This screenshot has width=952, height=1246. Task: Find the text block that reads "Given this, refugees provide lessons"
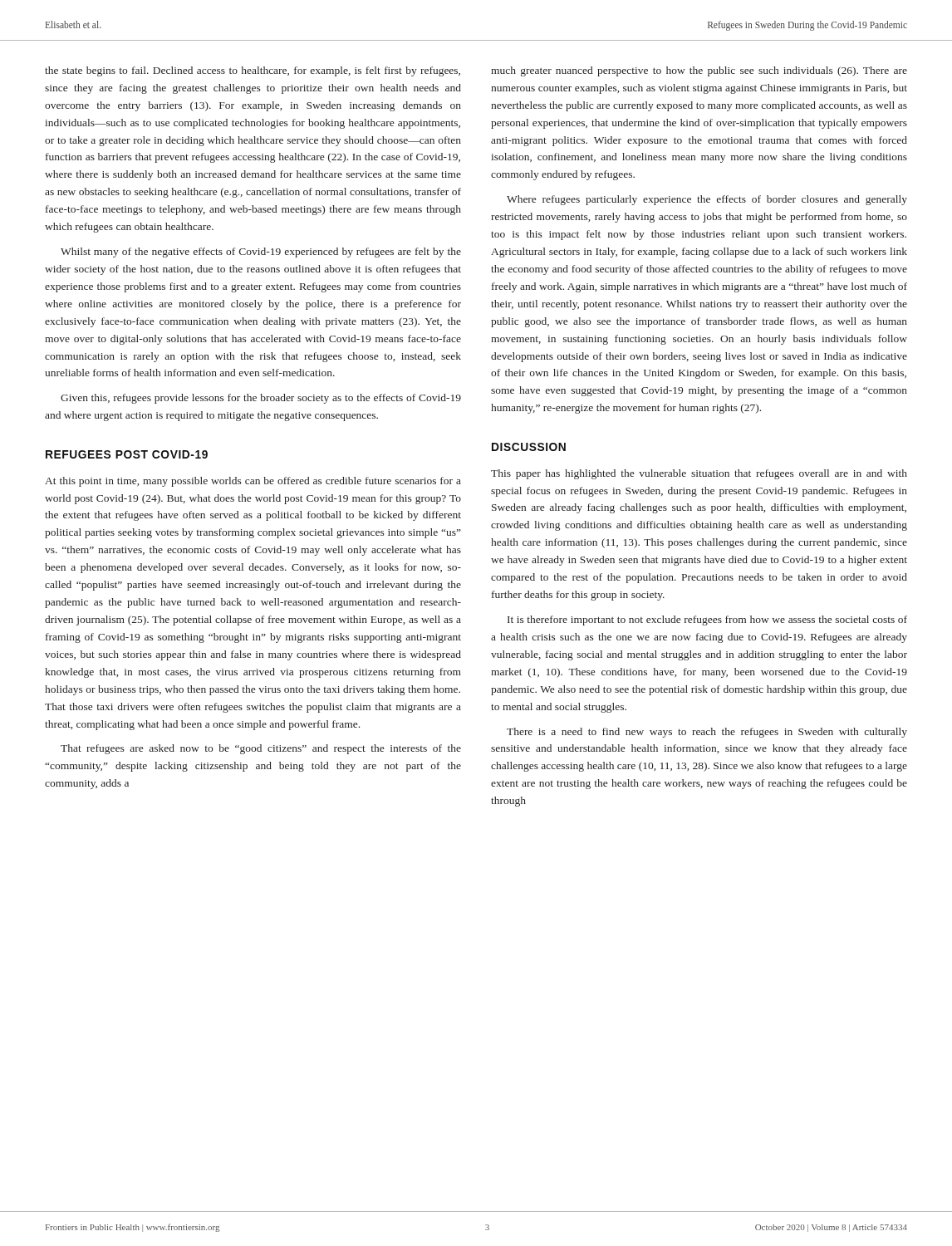(x=253, y=407)
